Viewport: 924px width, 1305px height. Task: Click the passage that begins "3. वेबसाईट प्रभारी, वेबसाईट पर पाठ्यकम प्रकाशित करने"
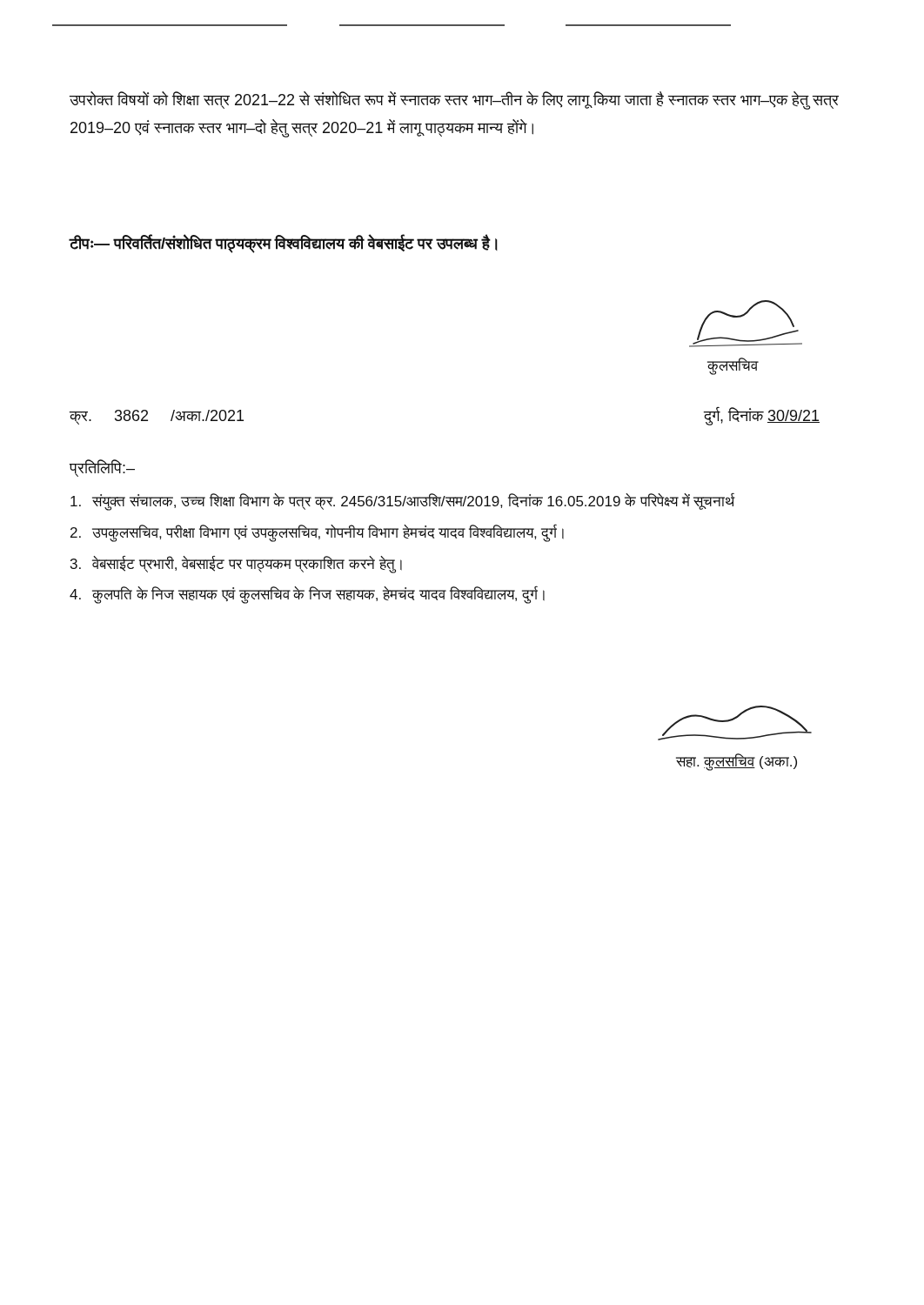tap(237, 564)
